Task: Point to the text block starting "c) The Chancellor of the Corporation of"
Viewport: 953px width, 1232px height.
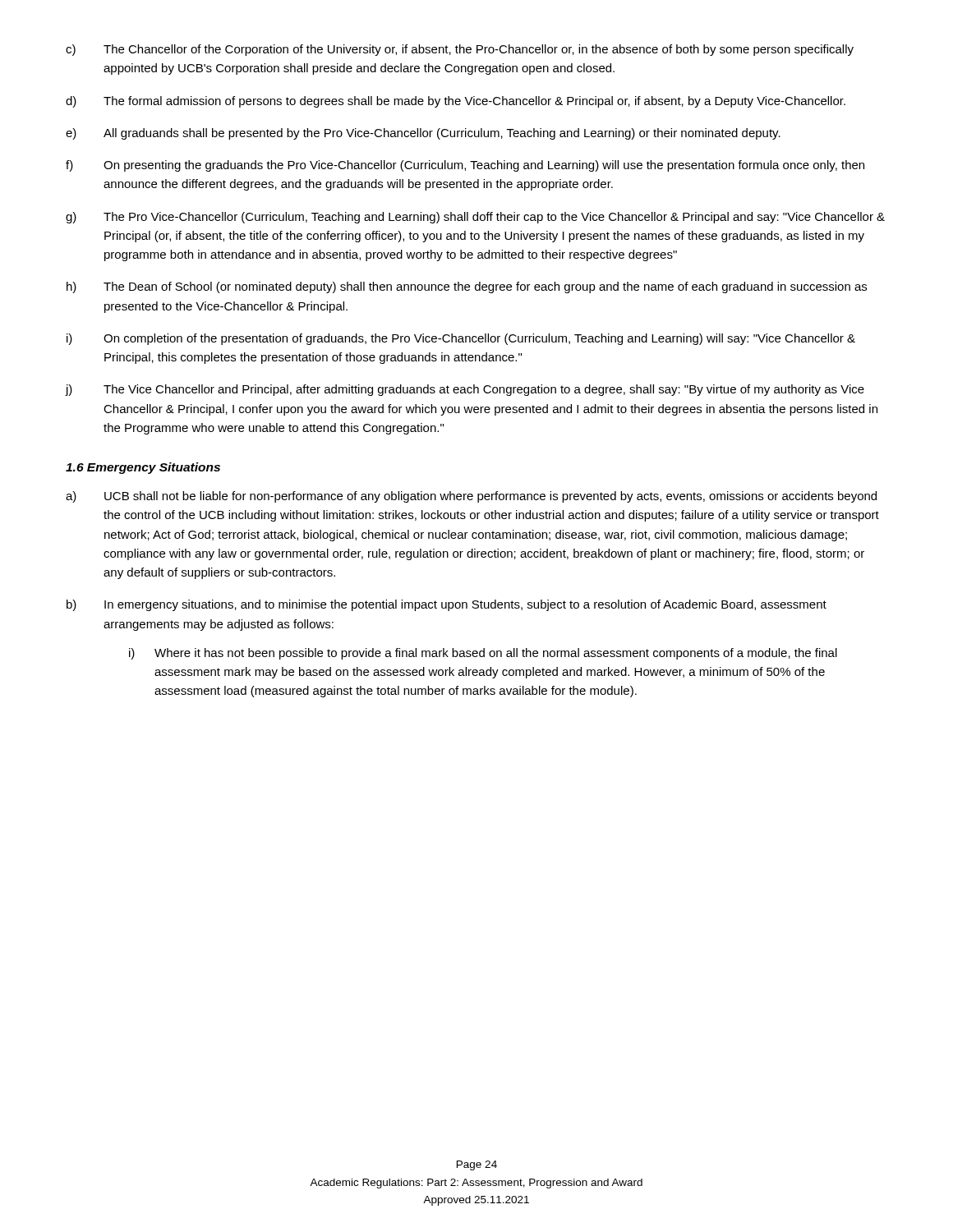Action: (476, 59)
